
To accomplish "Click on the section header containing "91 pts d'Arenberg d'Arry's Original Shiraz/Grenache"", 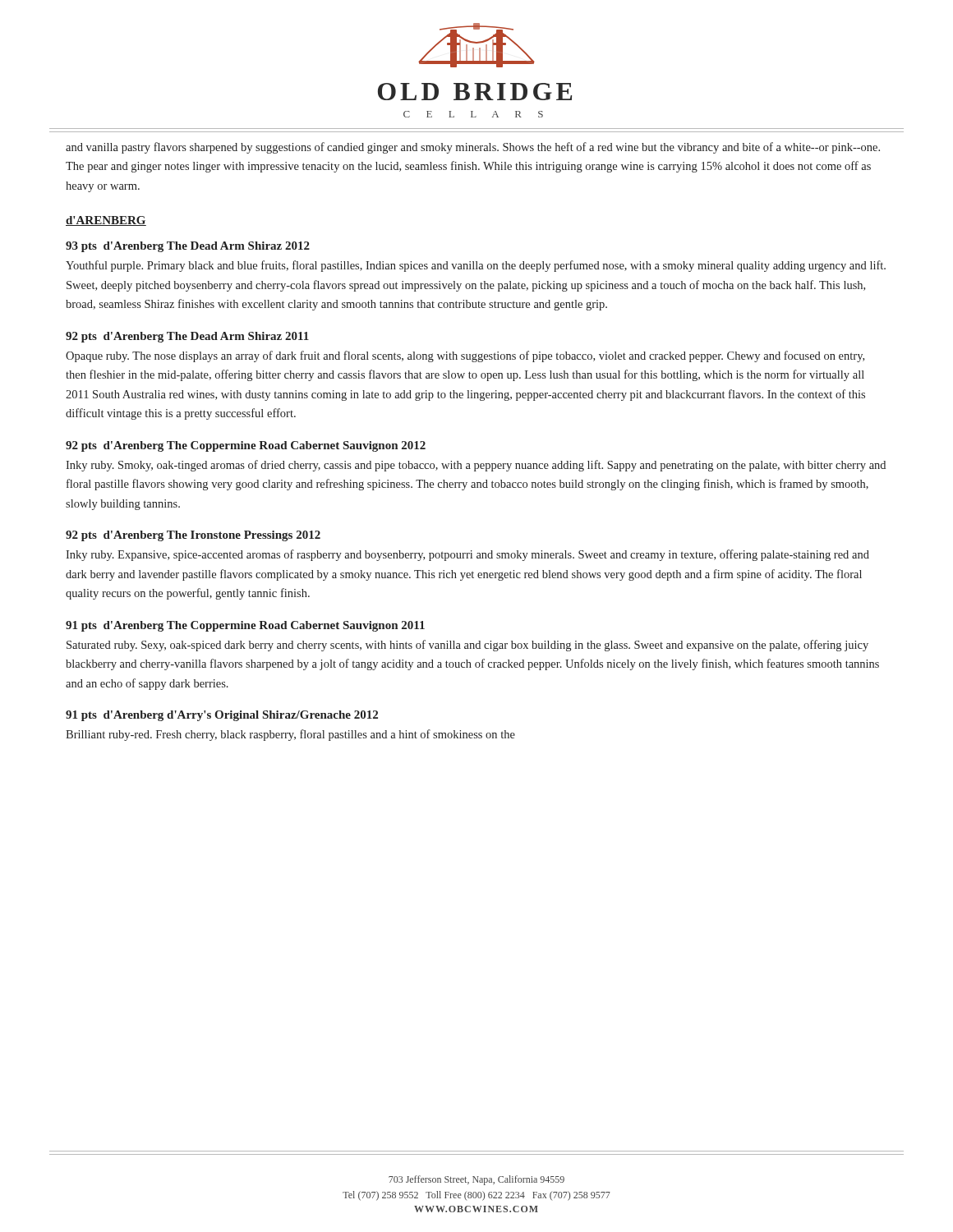I will pyautogui.click(x=222, y=715).
